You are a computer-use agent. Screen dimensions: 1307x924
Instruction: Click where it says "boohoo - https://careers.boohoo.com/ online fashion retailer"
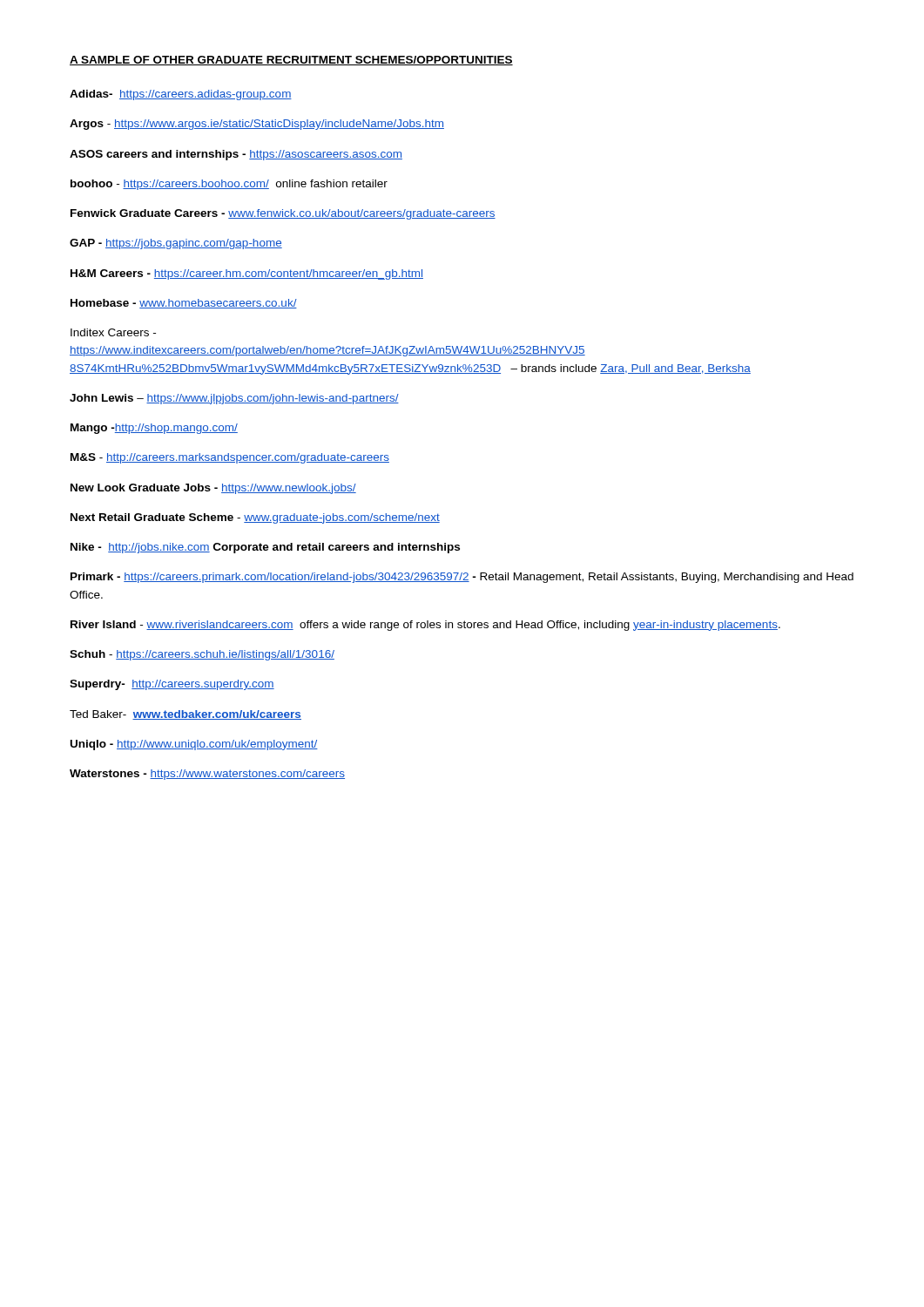click(228, 183)
